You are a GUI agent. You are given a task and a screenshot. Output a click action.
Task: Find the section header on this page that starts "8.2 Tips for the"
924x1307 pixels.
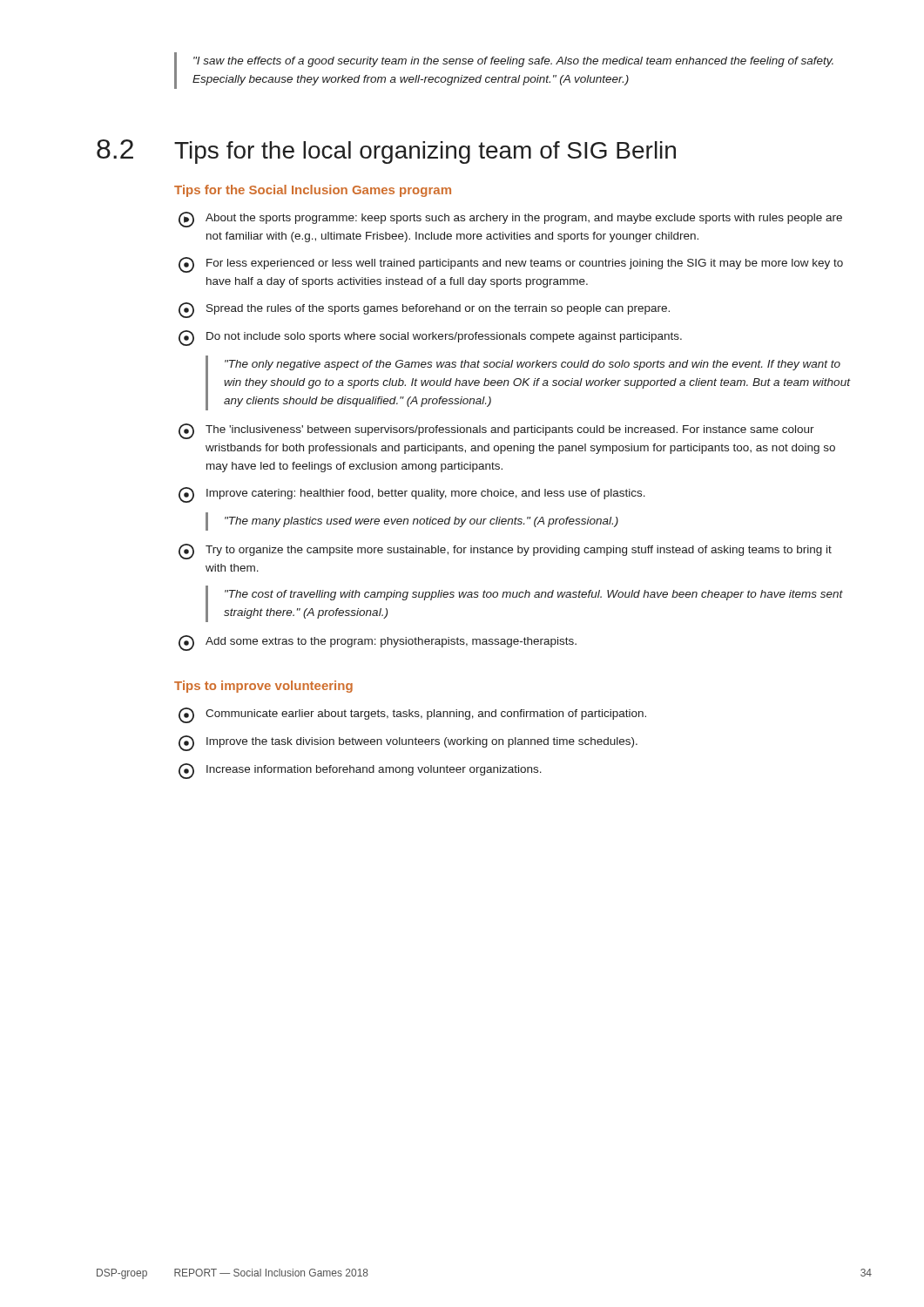click(387, 150)
